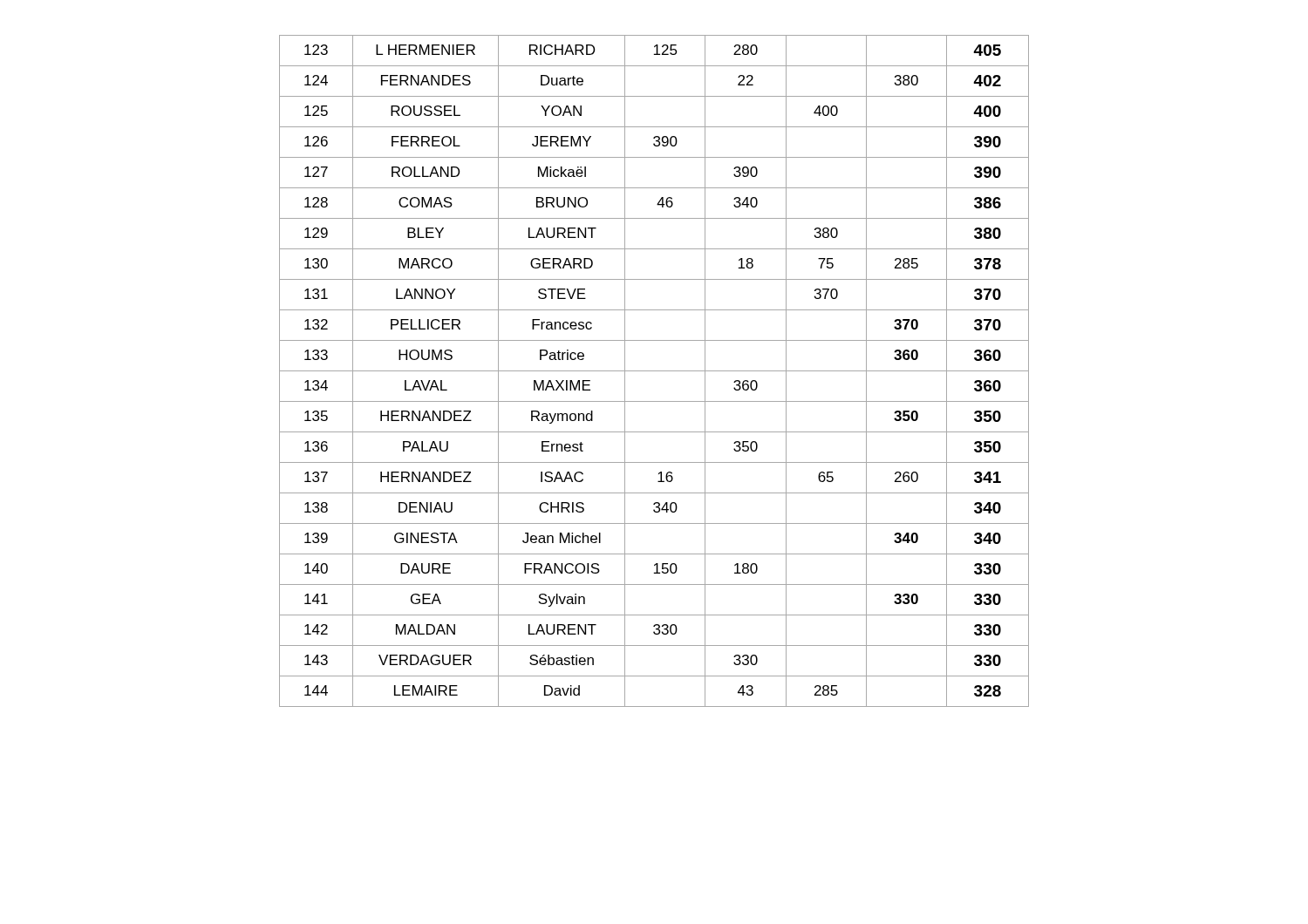Select the table that reads "L HERMENIER"
The image size is (1308, 924).
[x=654, y=371]
